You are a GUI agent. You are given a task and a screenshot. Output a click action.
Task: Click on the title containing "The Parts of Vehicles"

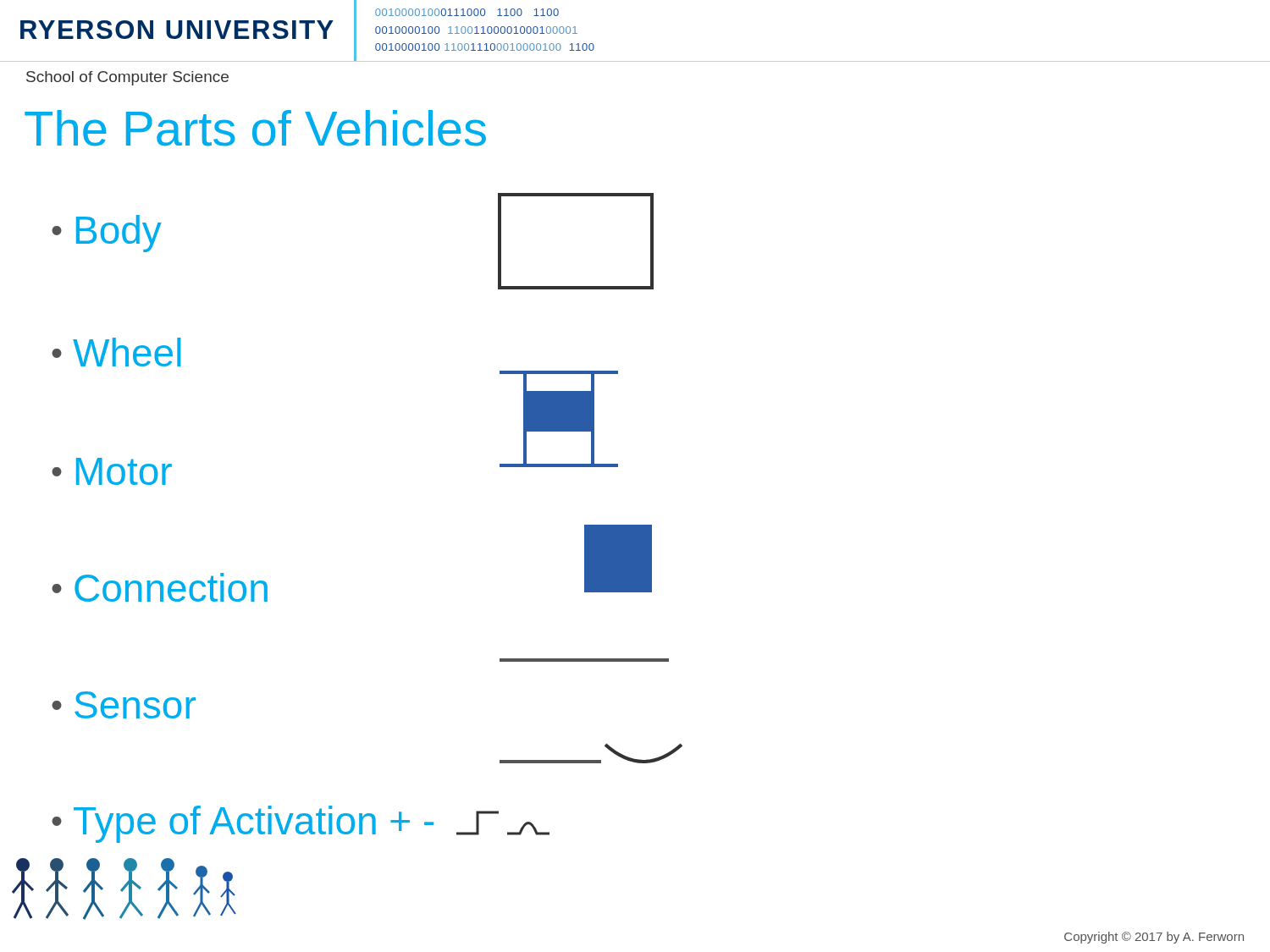pos(256,128)
